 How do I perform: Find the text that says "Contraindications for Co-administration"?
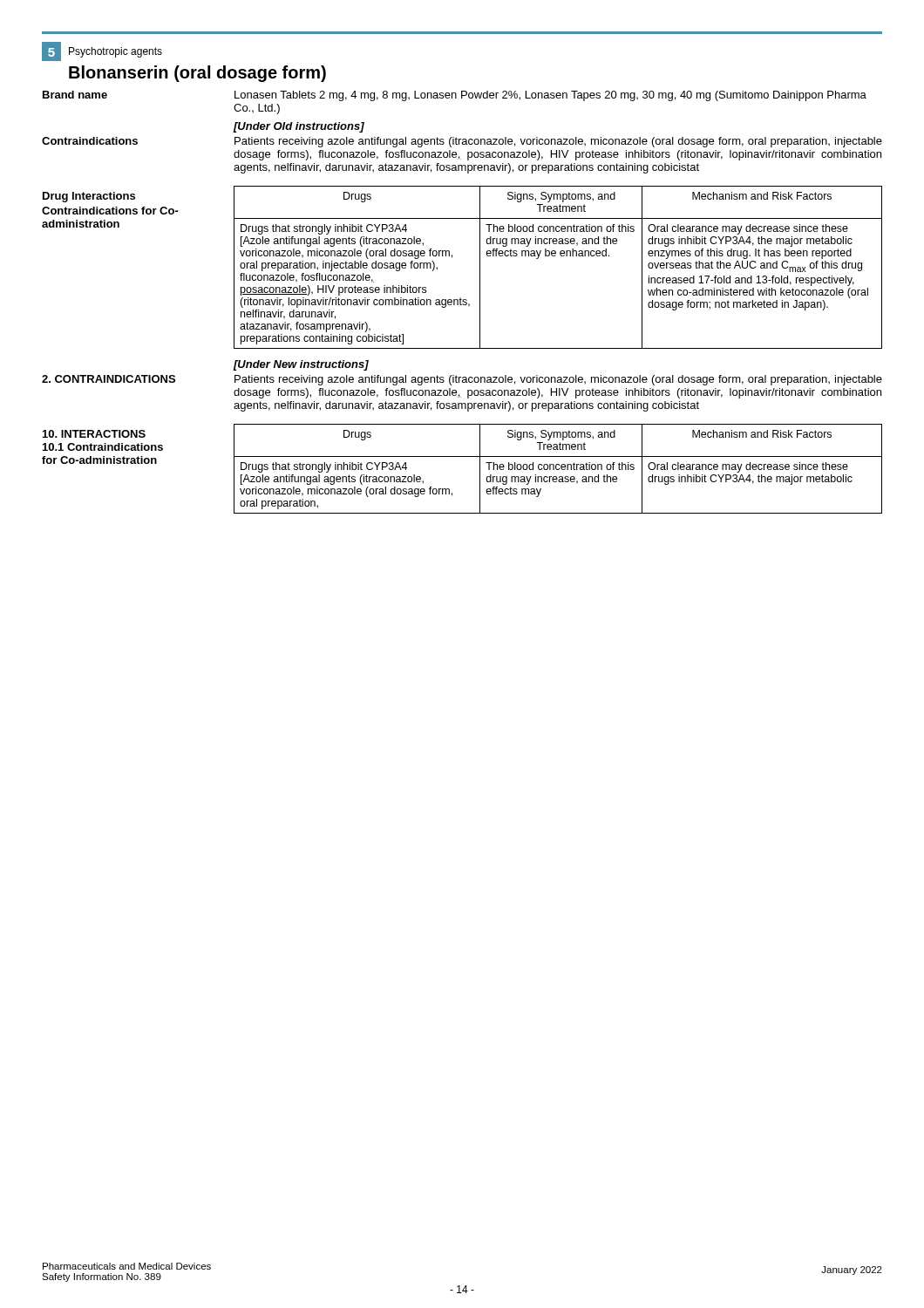tap(110, 217)
